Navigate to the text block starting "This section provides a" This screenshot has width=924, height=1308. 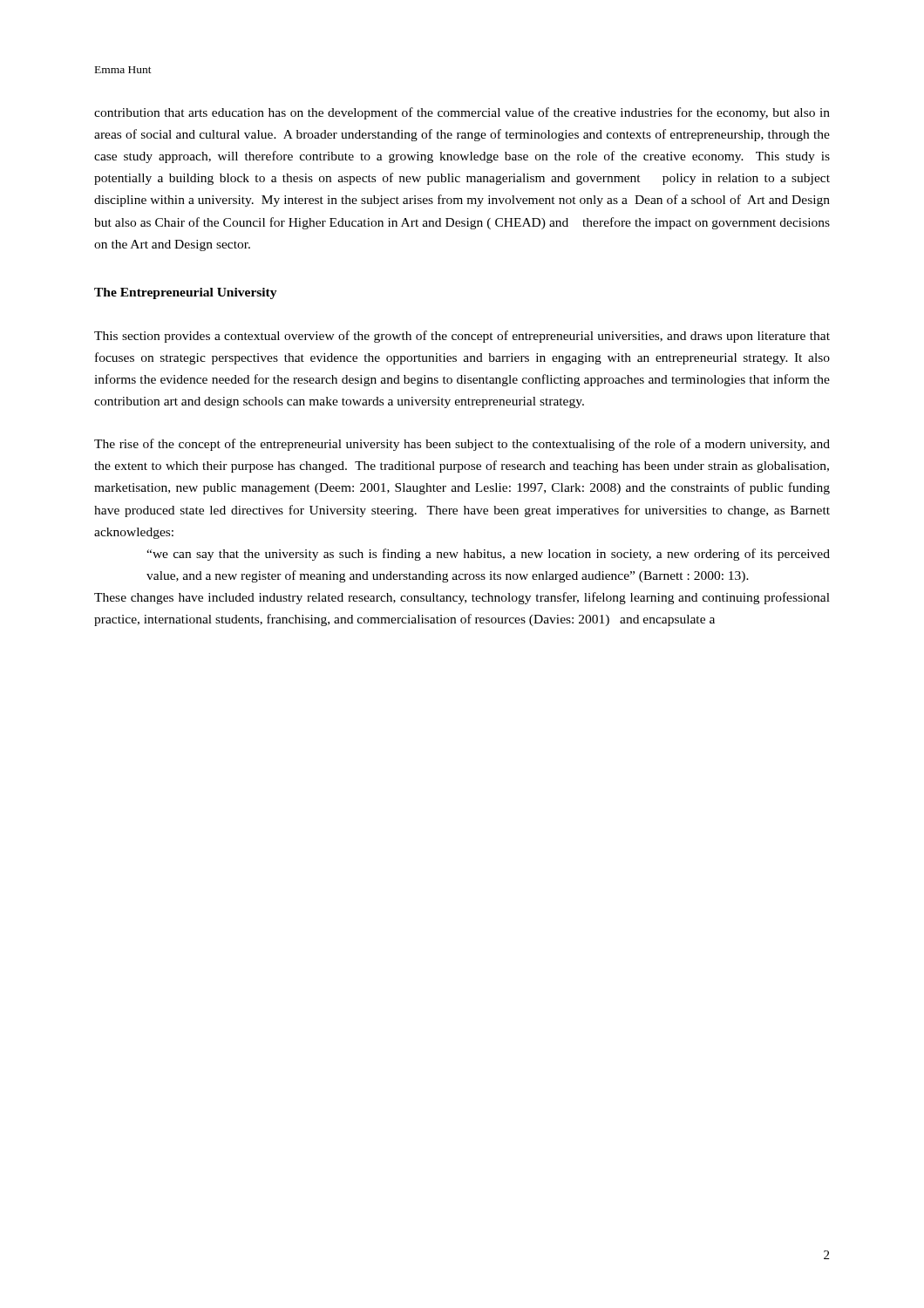coord(462,368)
